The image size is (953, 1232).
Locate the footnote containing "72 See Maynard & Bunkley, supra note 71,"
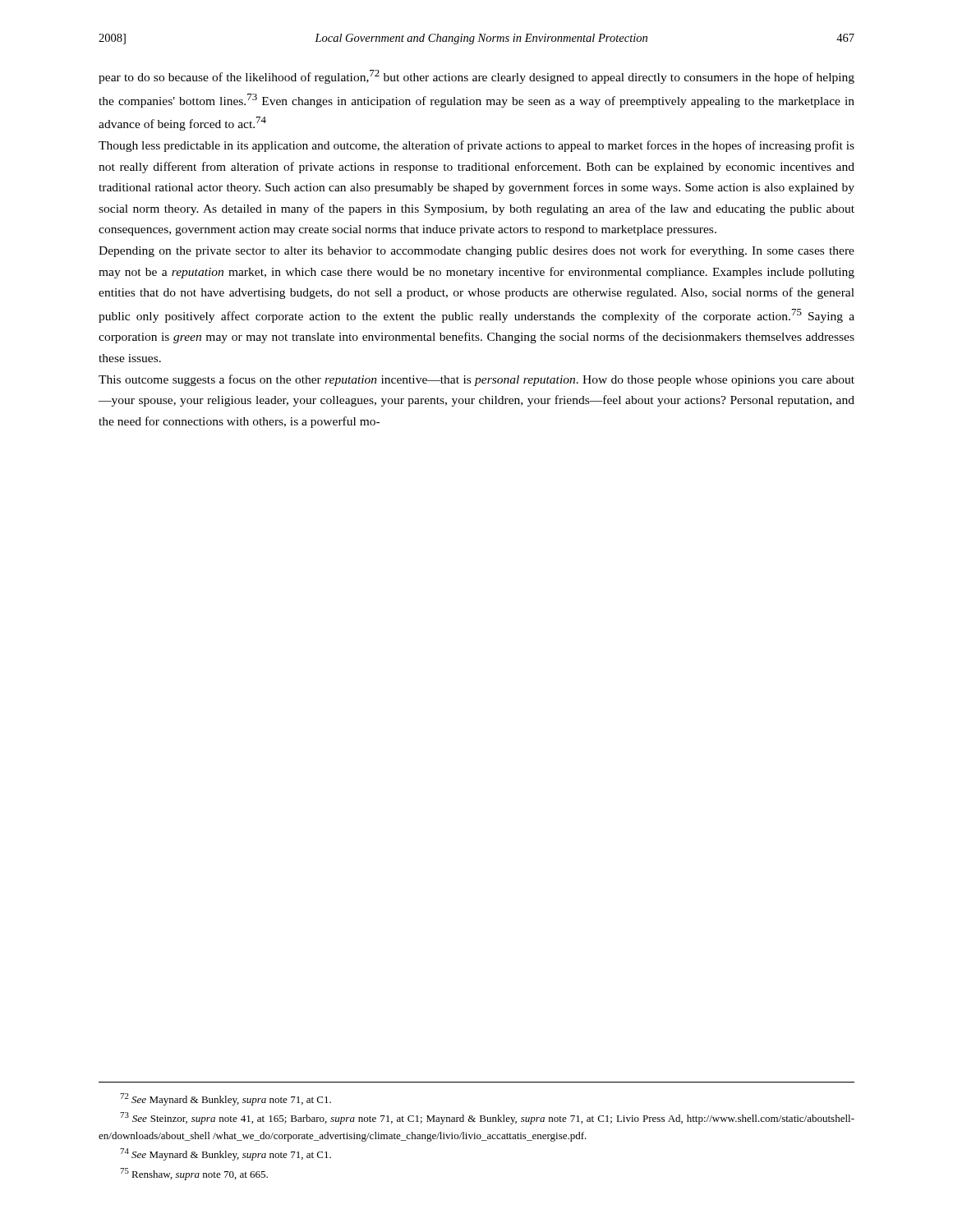coord(226,1099)
